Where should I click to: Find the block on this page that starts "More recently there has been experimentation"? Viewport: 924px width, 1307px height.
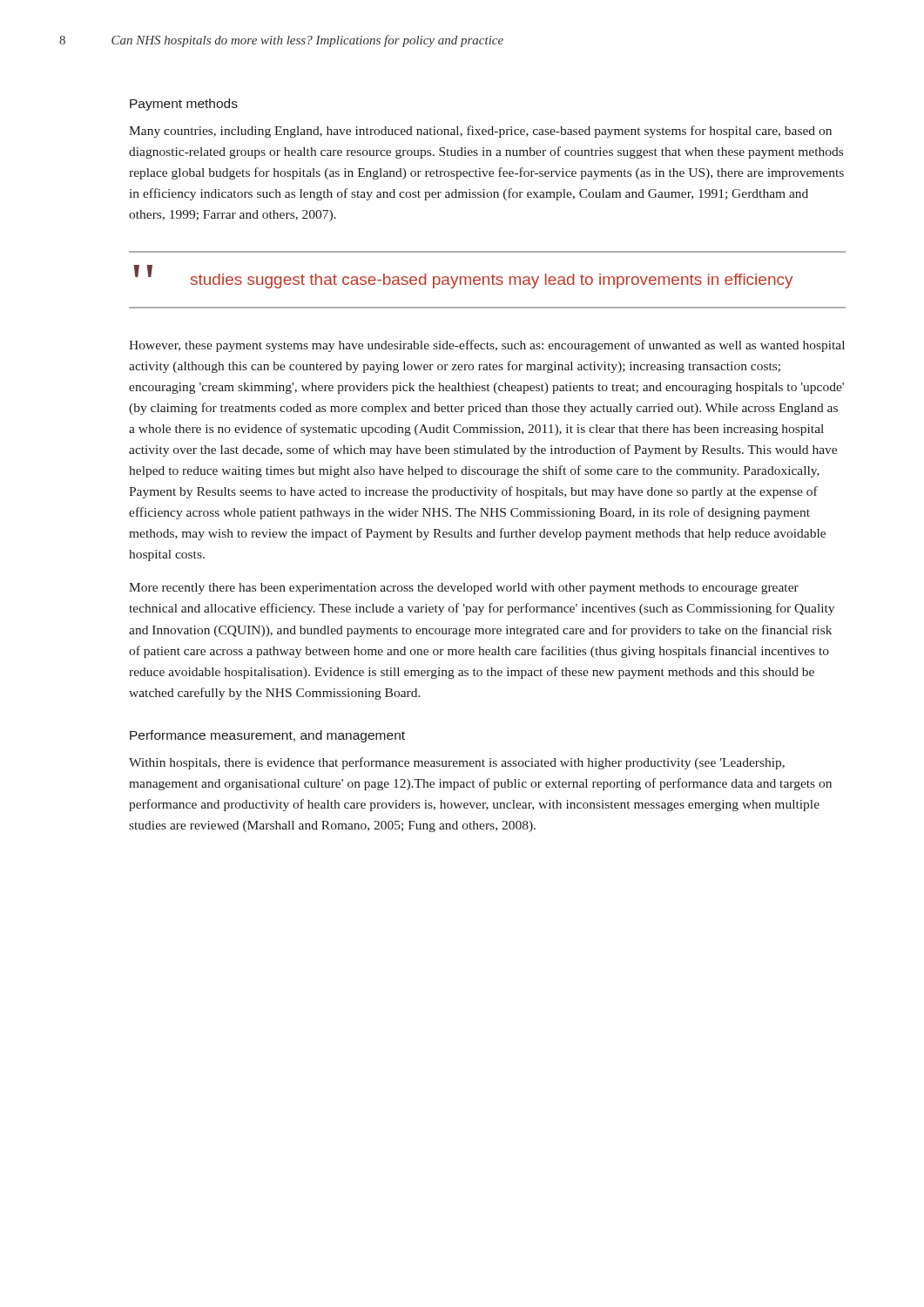[x=482, y=640]
